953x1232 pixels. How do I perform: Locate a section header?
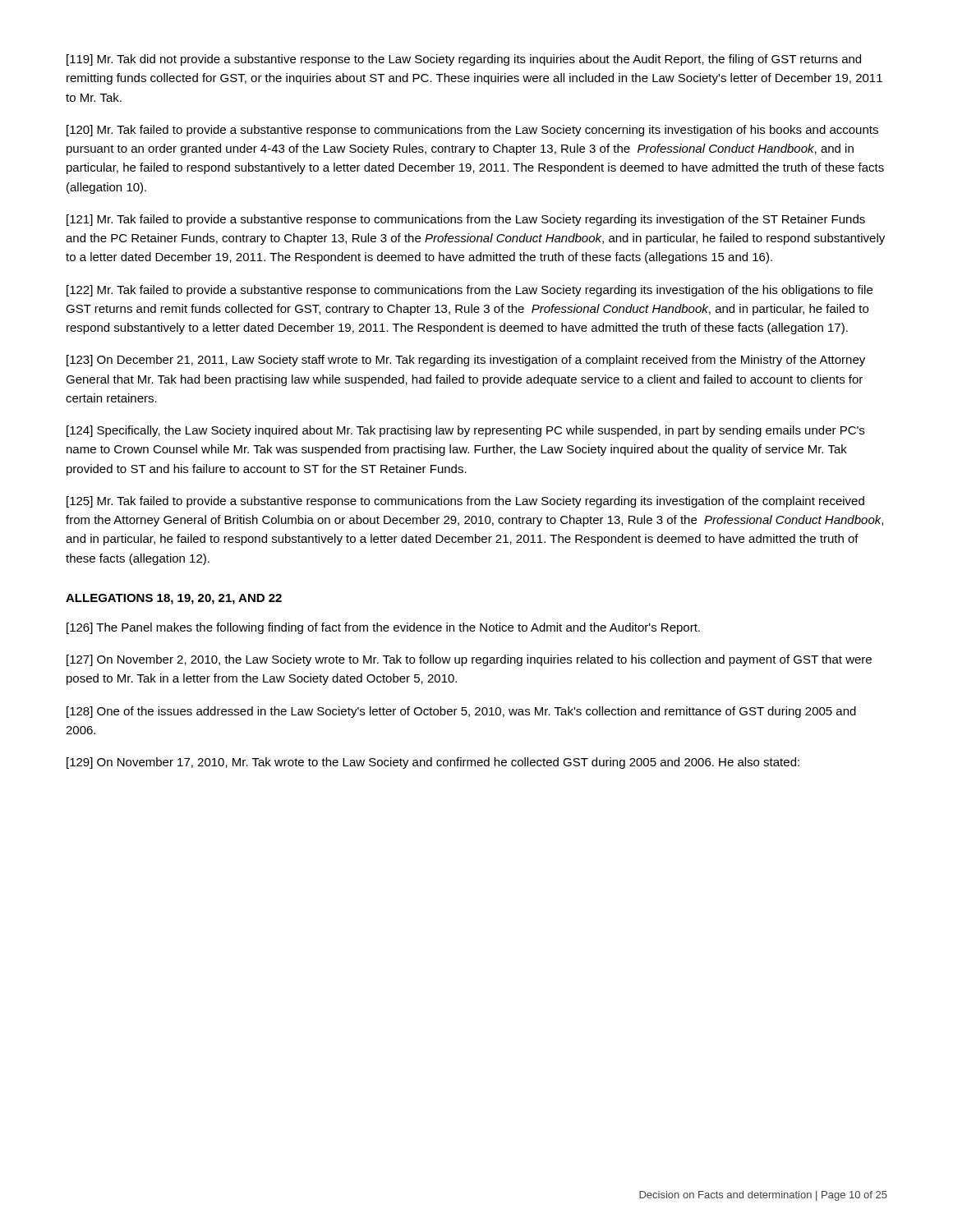tap(174, 597)
